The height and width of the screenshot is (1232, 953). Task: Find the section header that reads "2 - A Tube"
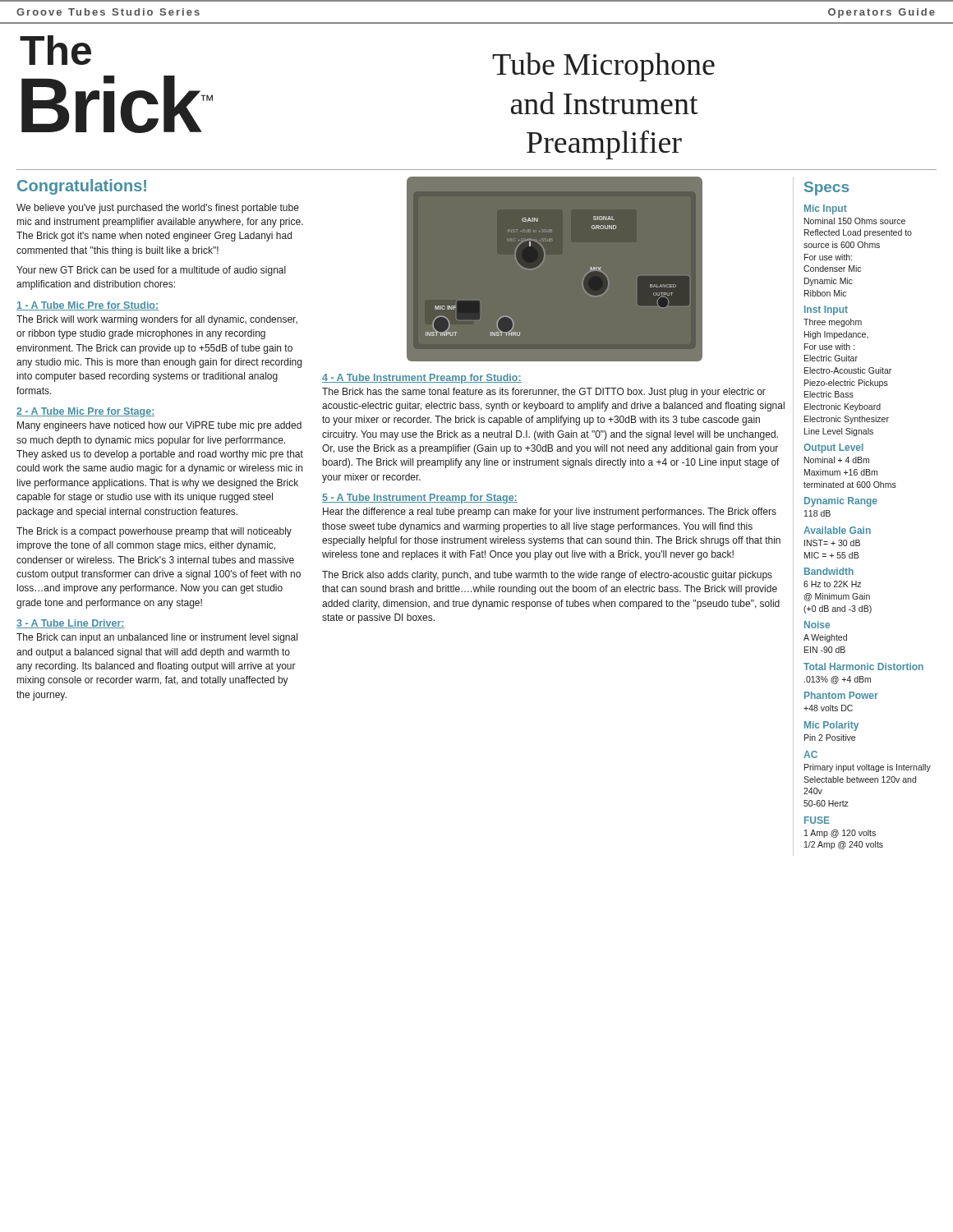tap(86, 412)
